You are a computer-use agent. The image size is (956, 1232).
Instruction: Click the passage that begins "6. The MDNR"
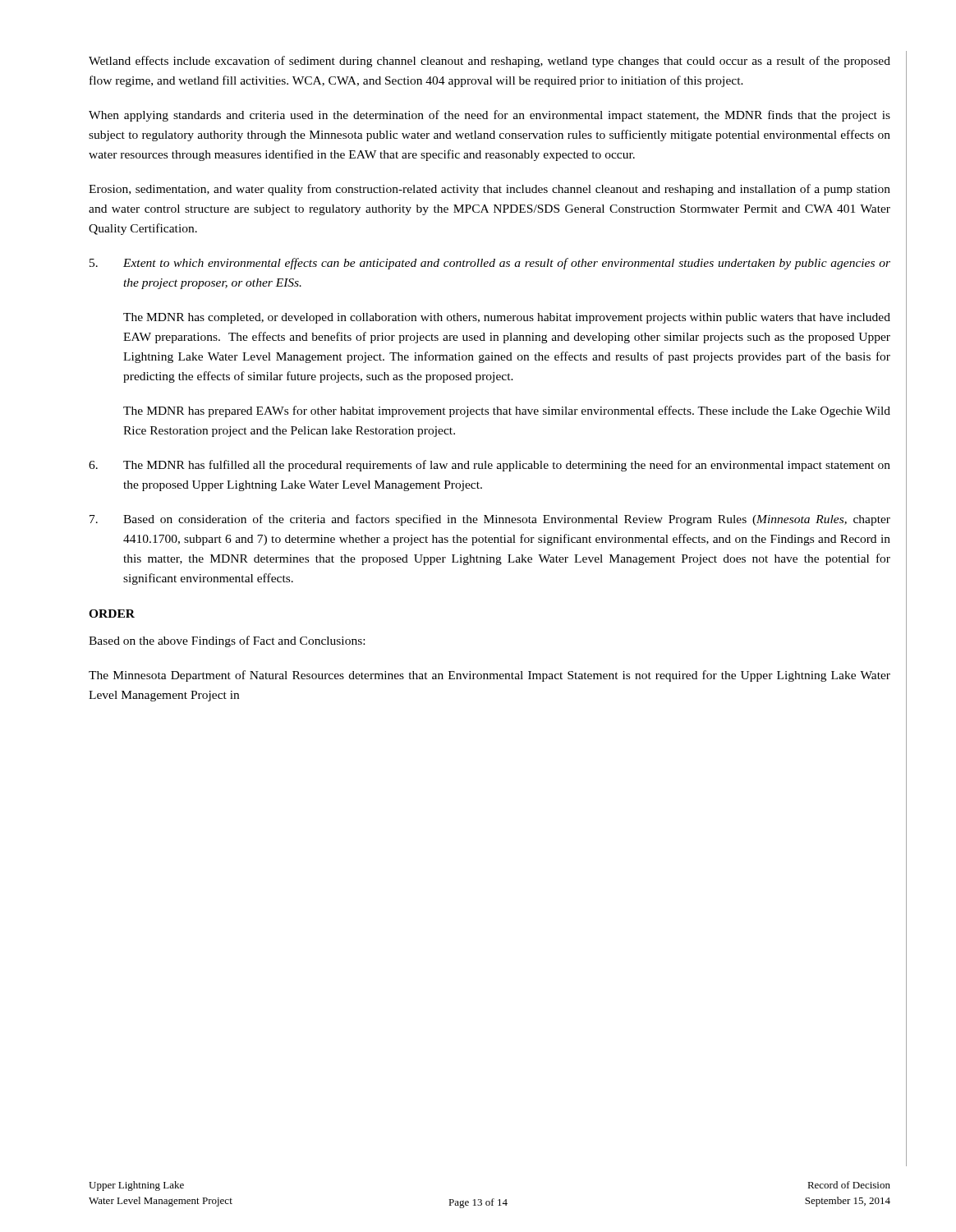[490, 475]
